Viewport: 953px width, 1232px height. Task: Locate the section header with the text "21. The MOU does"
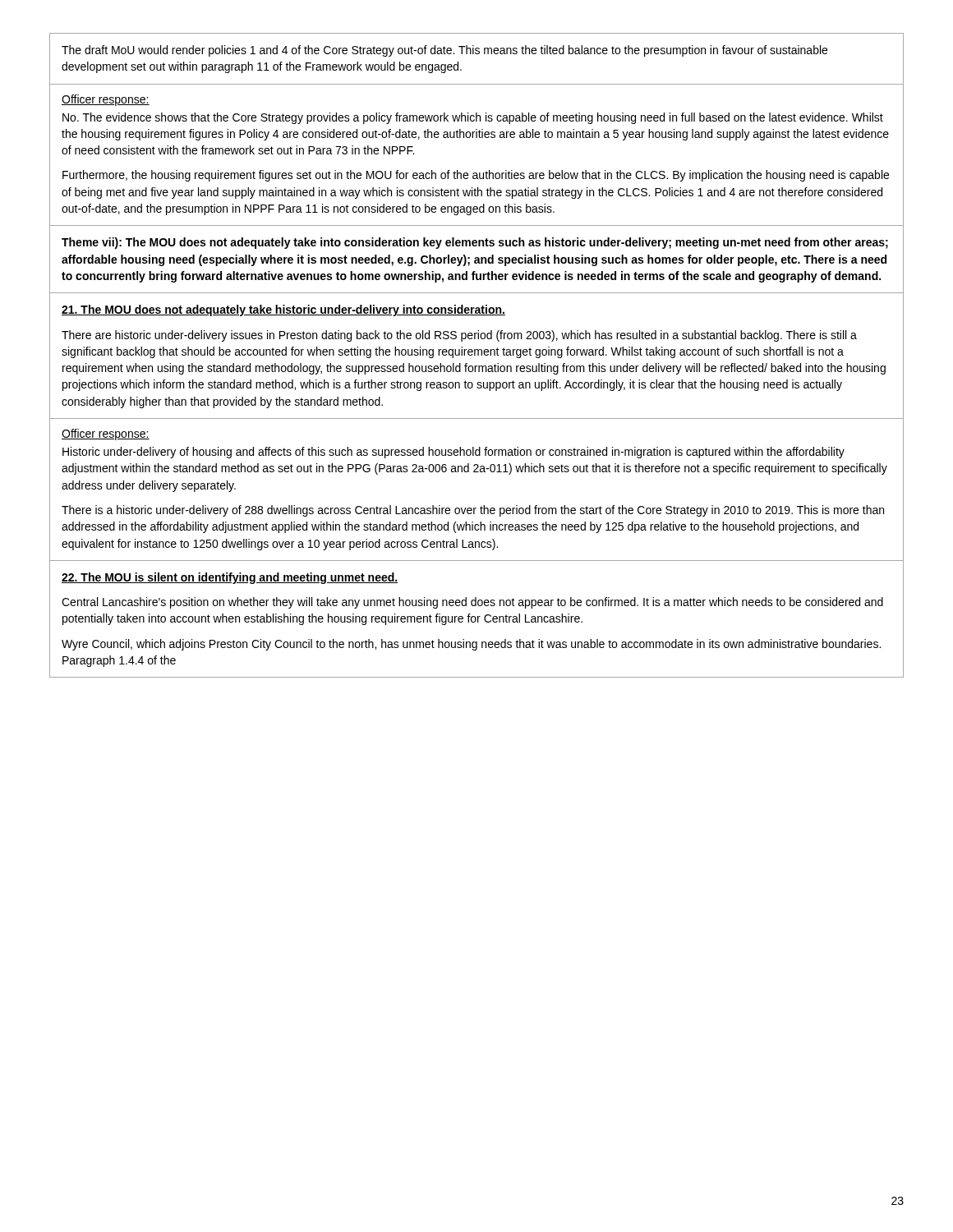[283, 310]
